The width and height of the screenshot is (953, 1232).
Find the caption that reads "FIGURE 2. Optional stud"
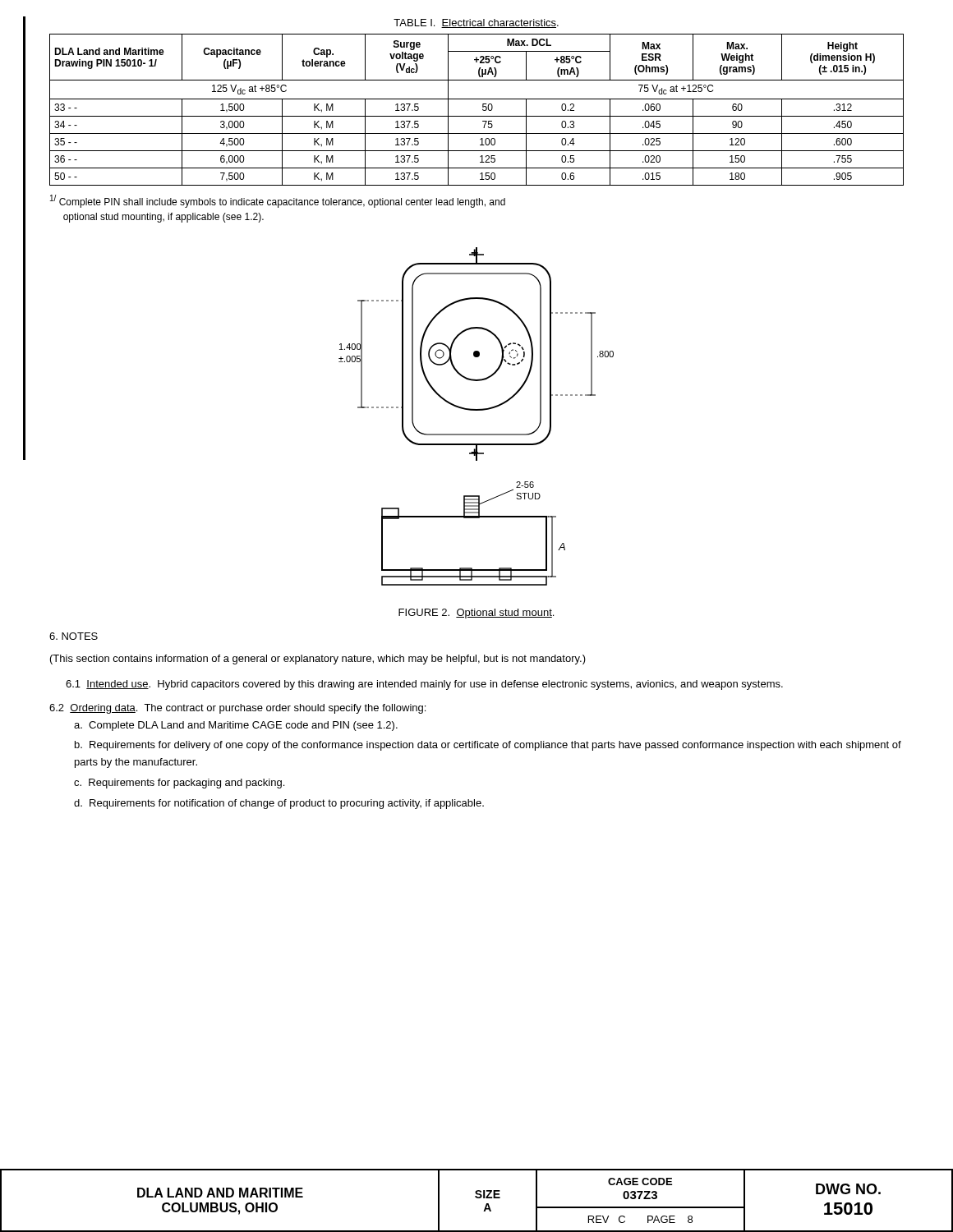[x=476, y=613]
